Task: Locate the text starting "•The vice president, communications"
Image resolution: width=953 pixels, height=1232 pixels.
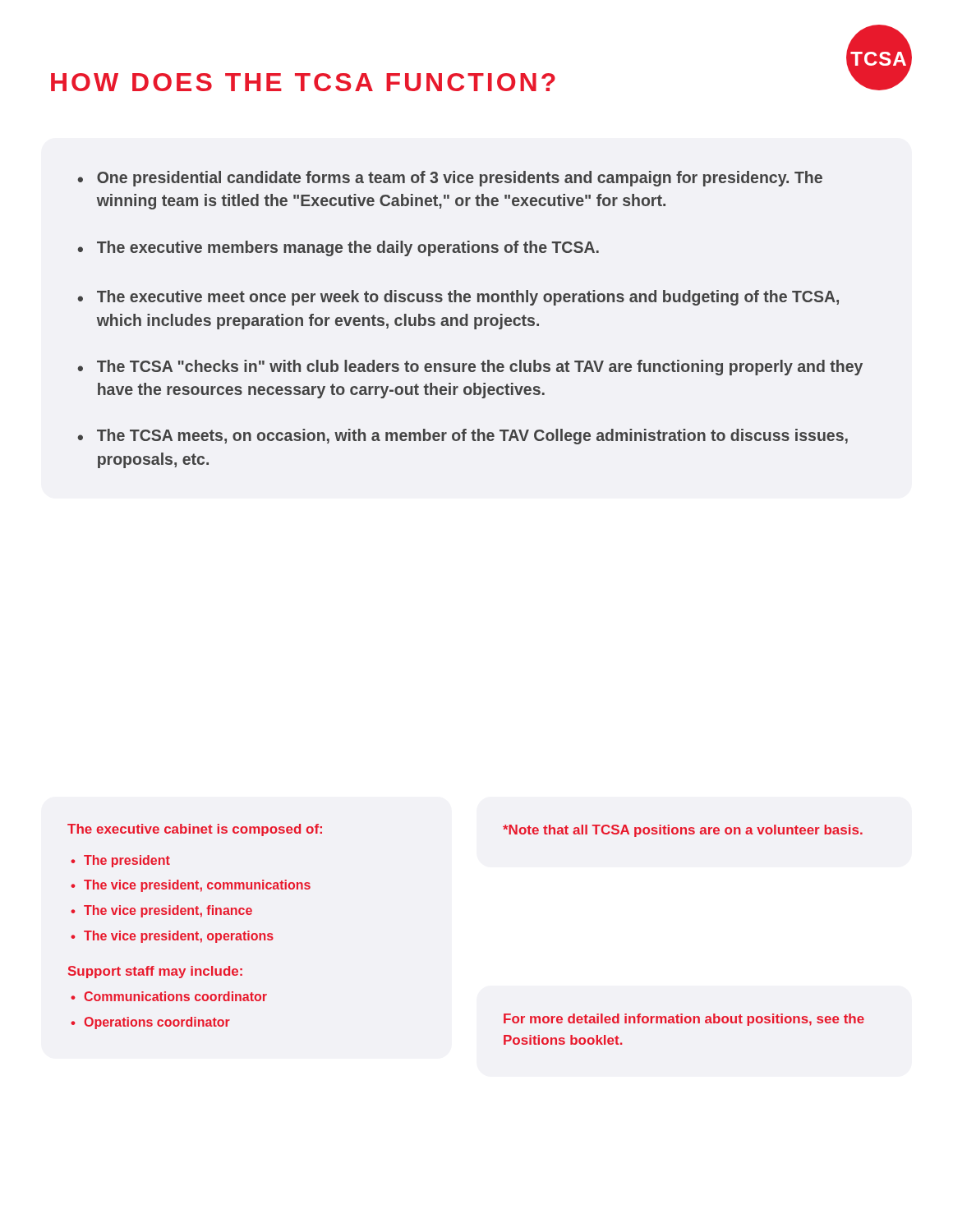Action: click(191, 886)
